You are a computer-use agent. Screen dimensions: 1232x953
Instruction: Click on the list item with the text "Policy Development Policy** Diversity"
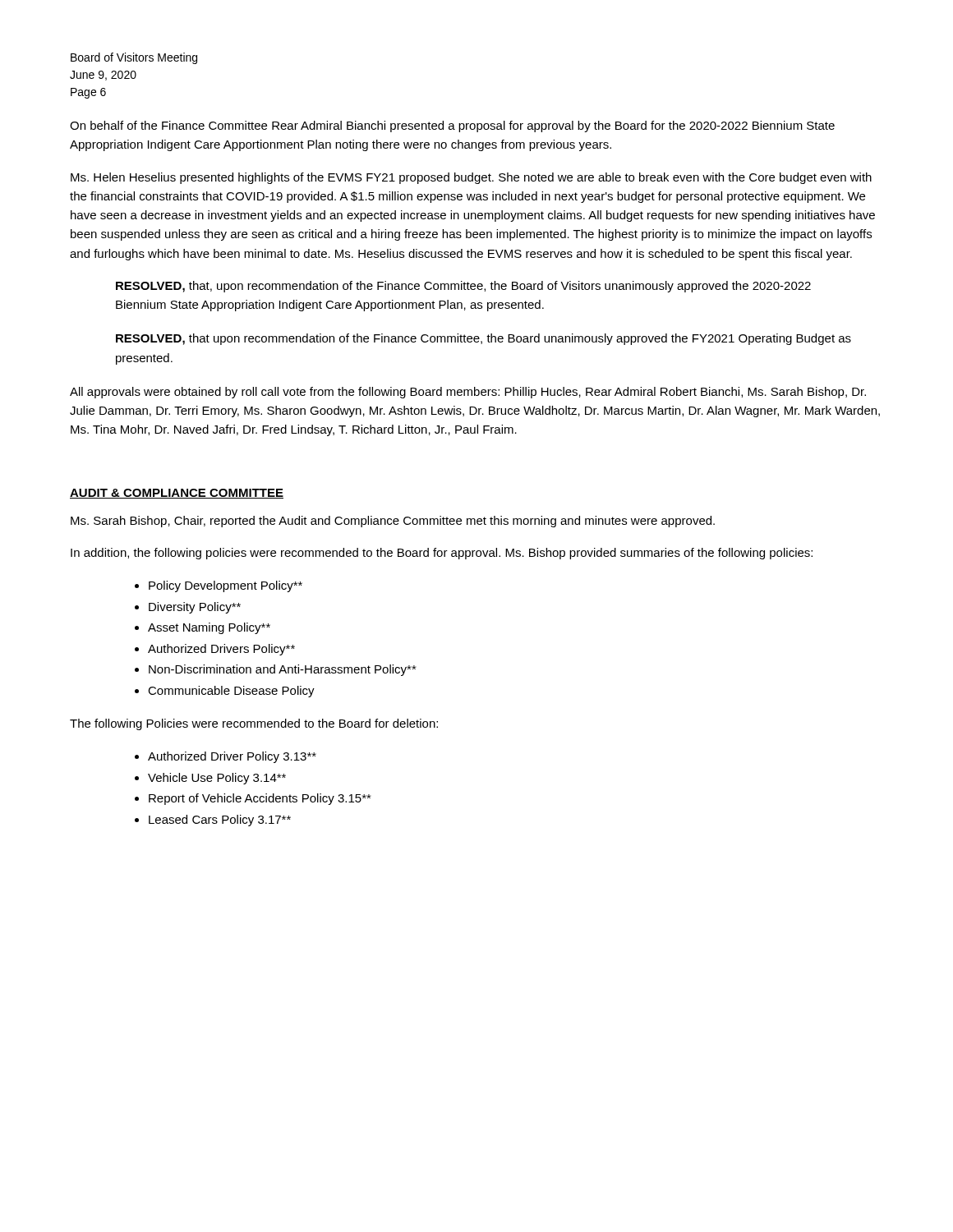(x=219, y=586)
